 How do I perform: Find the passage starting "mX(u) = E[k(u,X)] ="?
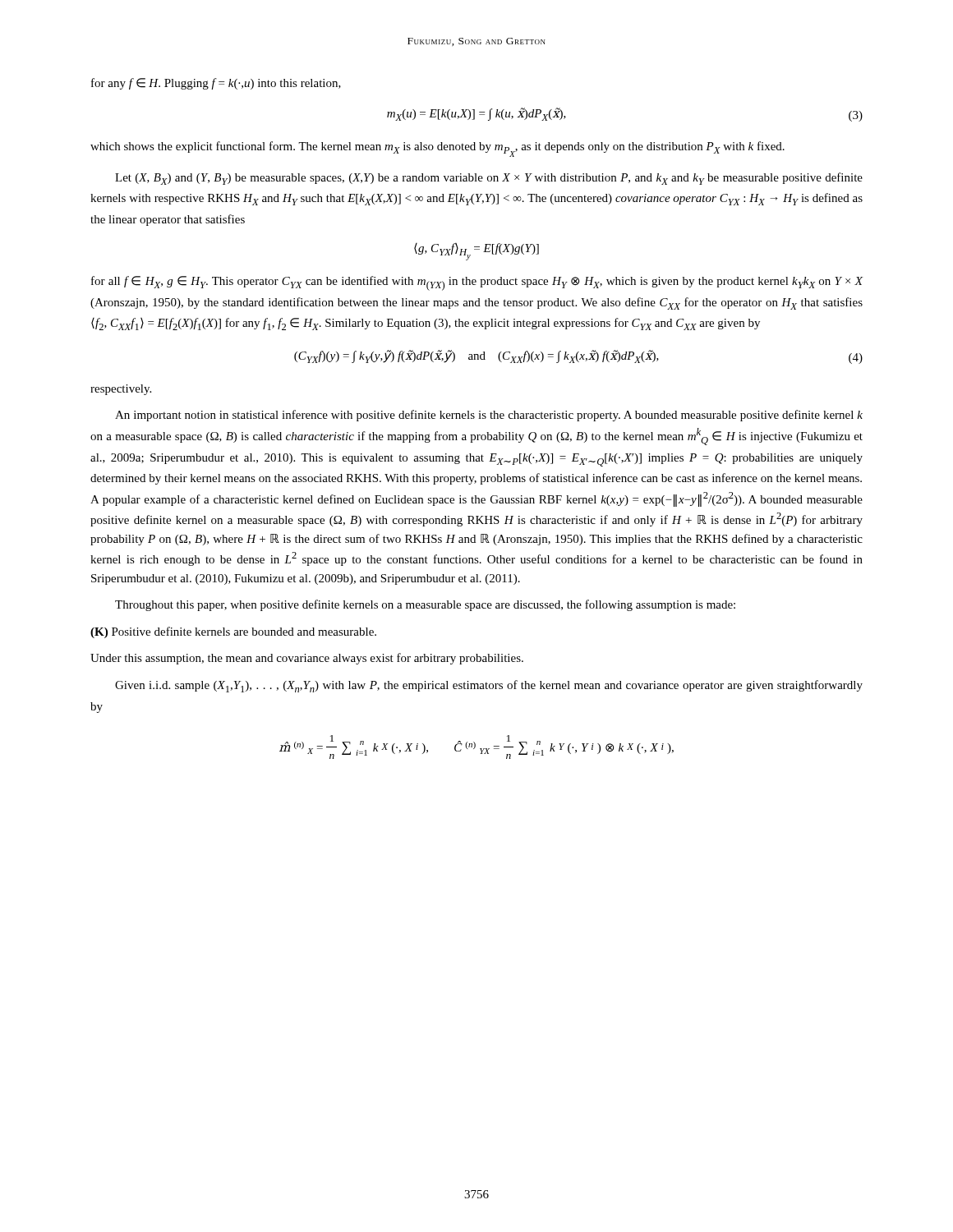click(x=474, y=115)
